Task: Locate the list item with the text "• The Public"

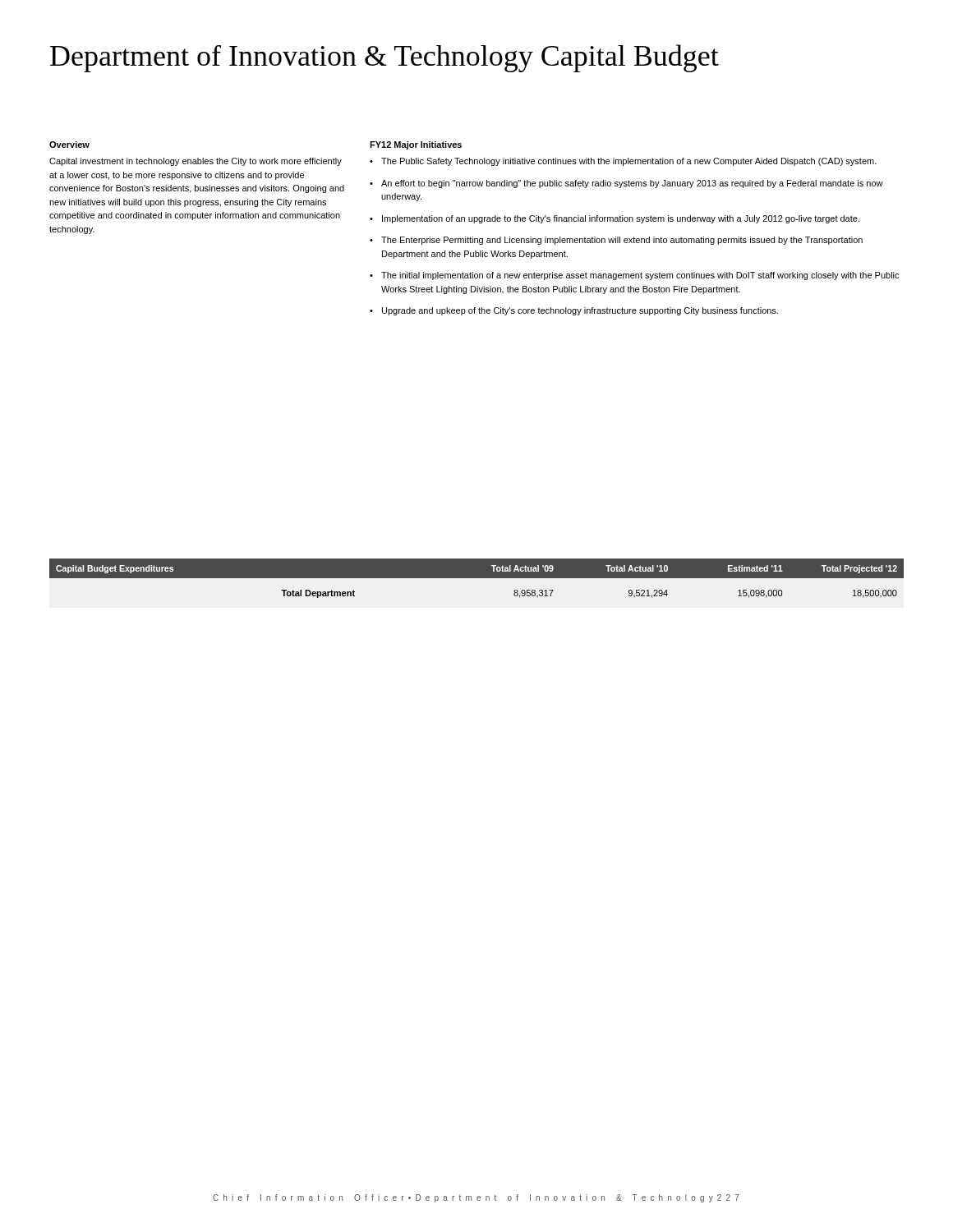Action: click(637, 161)
